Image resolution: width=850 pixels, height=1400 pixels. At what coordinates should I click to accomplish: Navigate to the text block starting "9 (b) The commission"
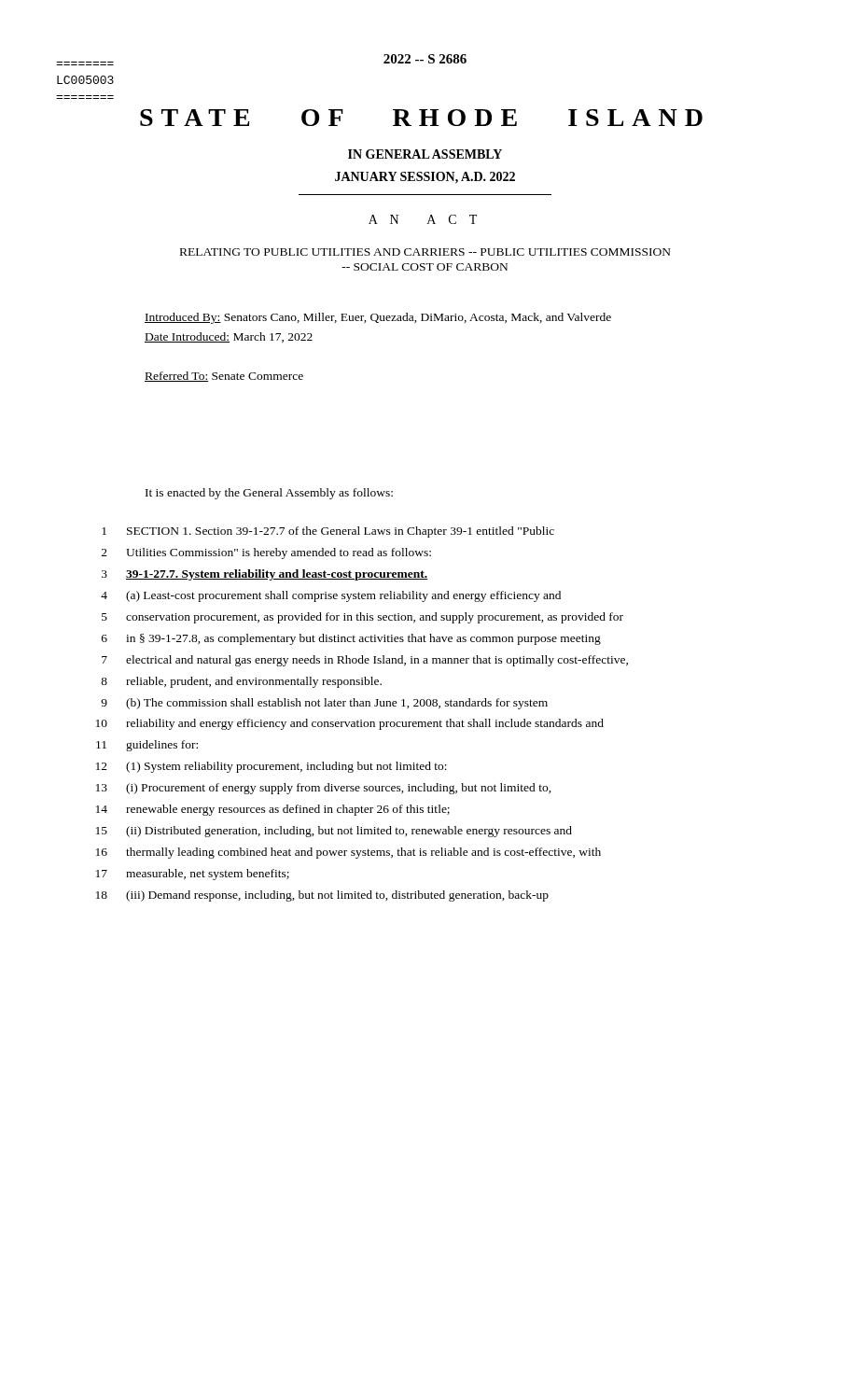[x=425, y=703]
